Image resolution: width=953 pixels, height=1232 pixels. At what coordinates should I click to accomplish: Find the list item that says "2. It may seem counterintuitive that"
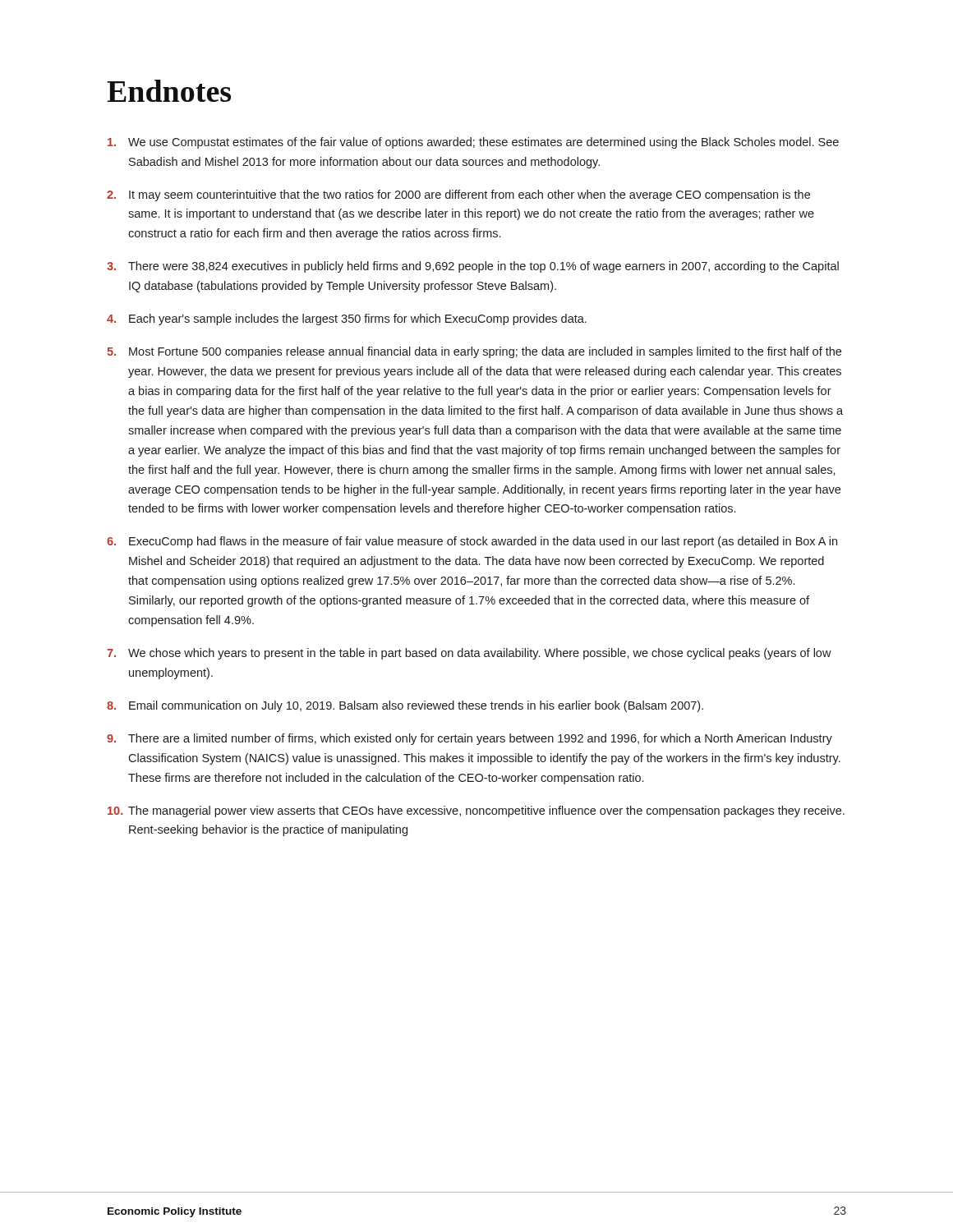[x=476, y=215]
